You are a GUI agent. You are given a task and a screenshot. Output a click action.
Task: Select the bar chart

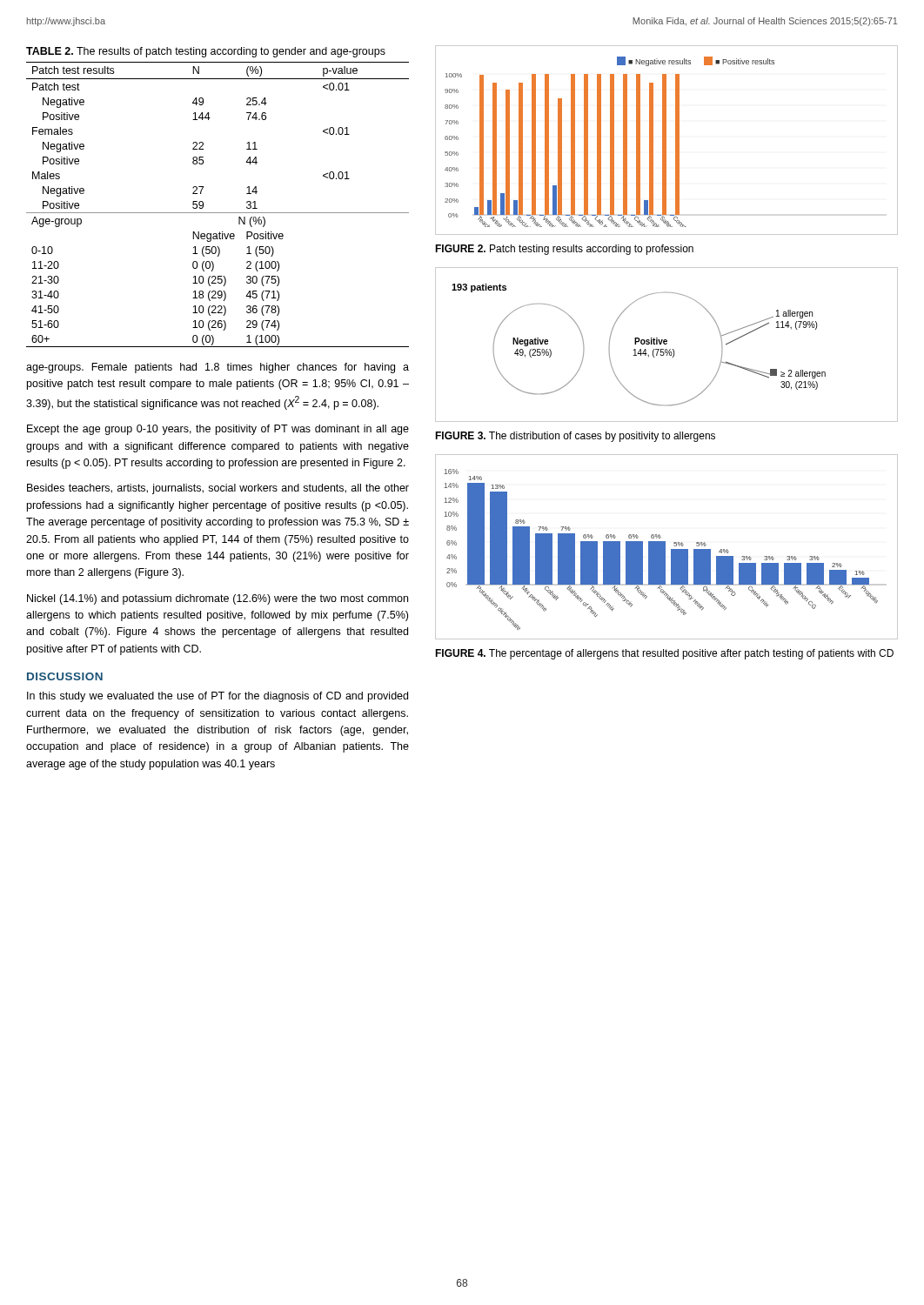coord(666,546)
